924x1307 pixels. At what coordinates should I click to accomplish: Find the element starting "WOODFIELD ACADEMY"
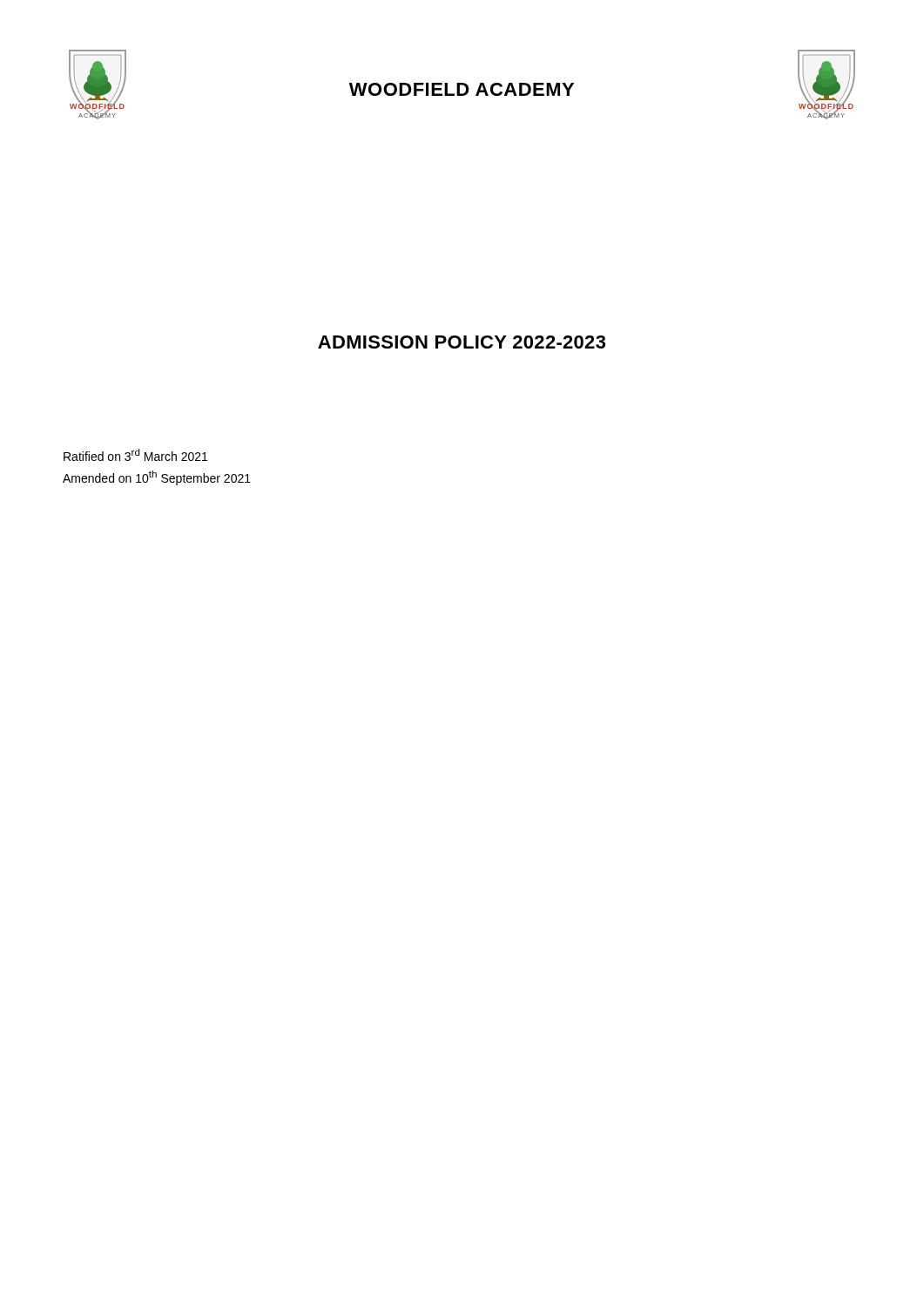coord(462,89)
